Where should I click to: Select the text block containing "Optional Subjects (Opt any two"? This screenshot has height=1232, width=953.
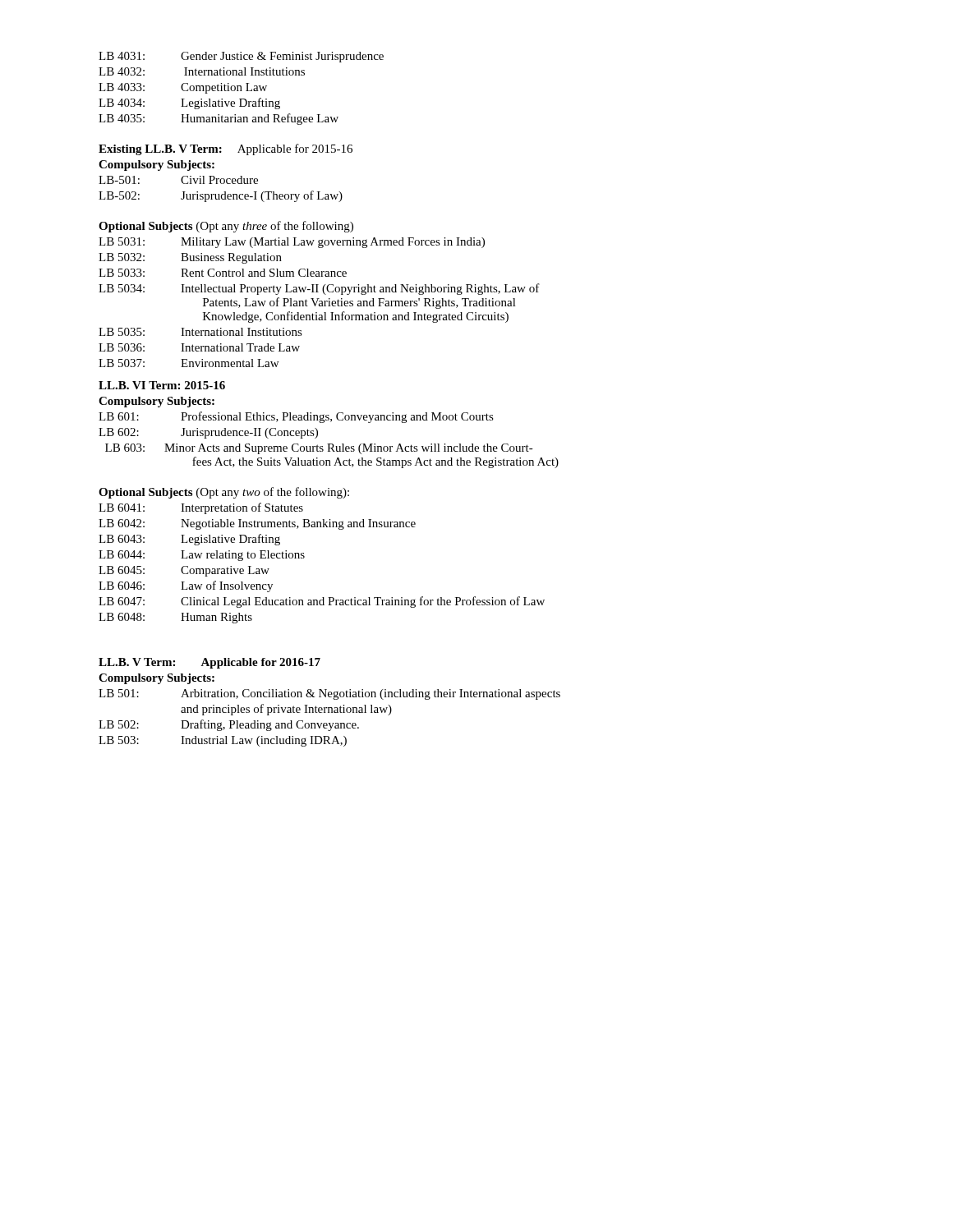[224, 492]
